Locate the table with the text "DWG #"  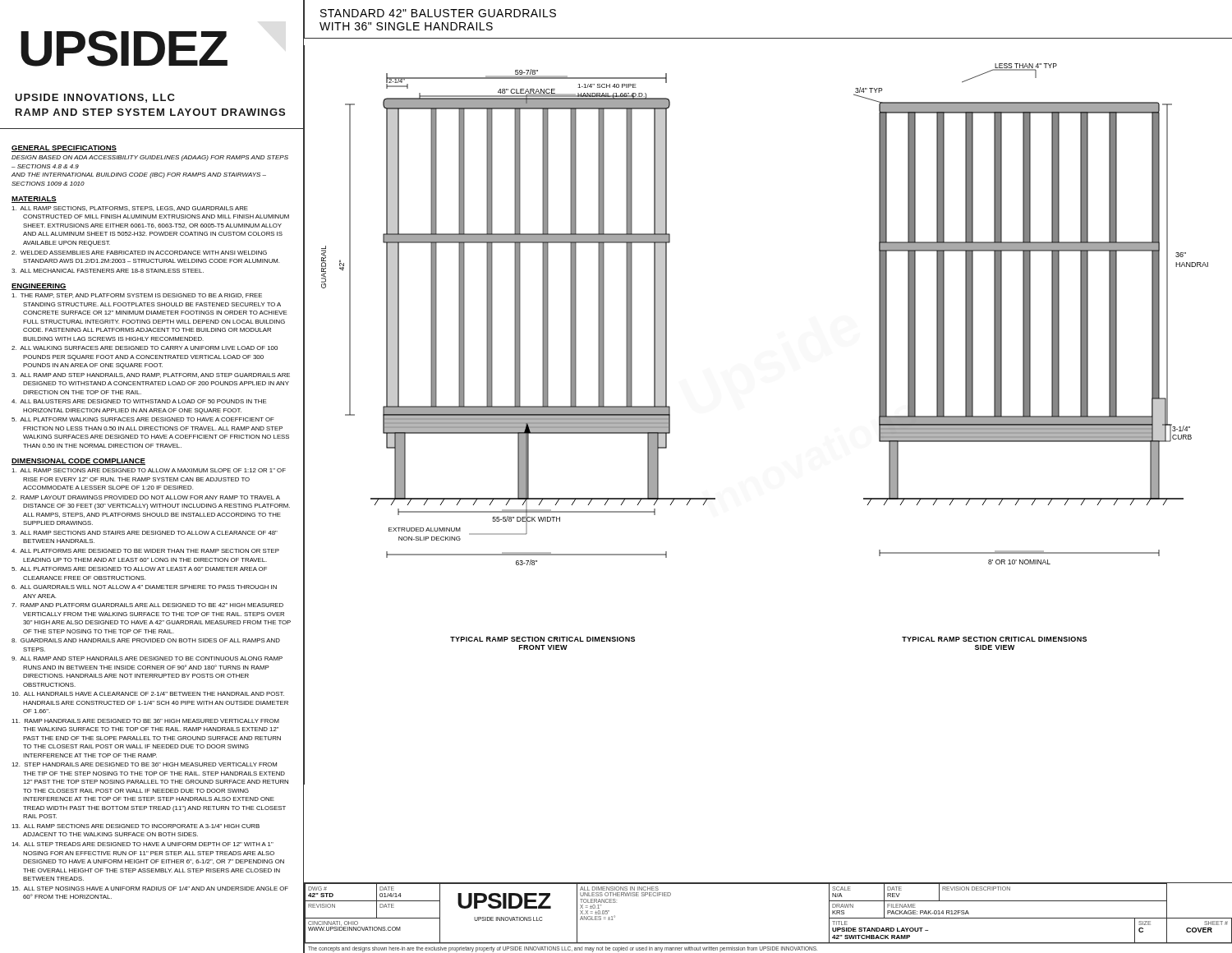tap(768, 918)
